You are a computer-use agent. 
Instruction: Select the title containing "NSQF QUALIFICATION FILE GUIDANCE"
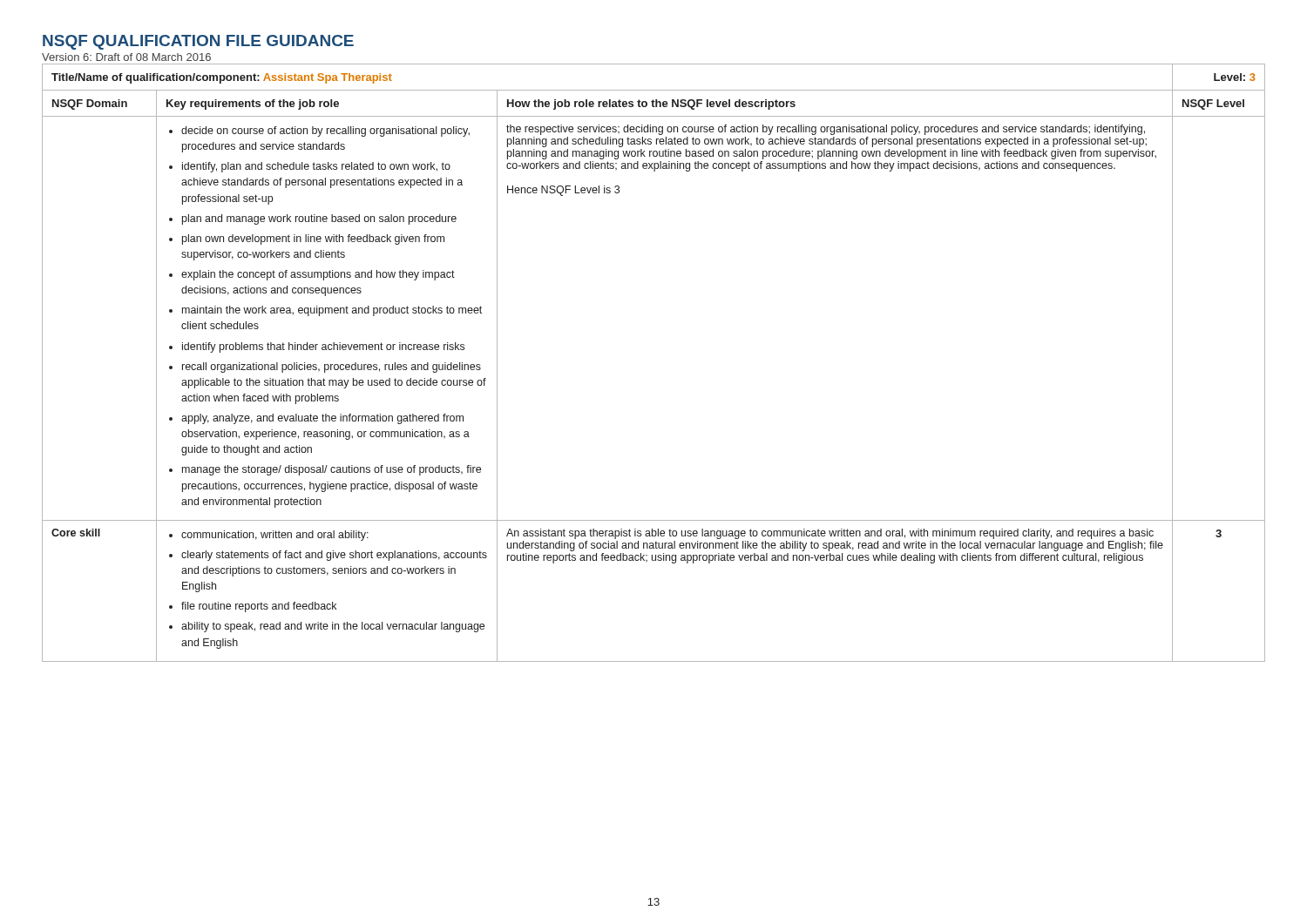pyautogui.click(x=198, y=40)
